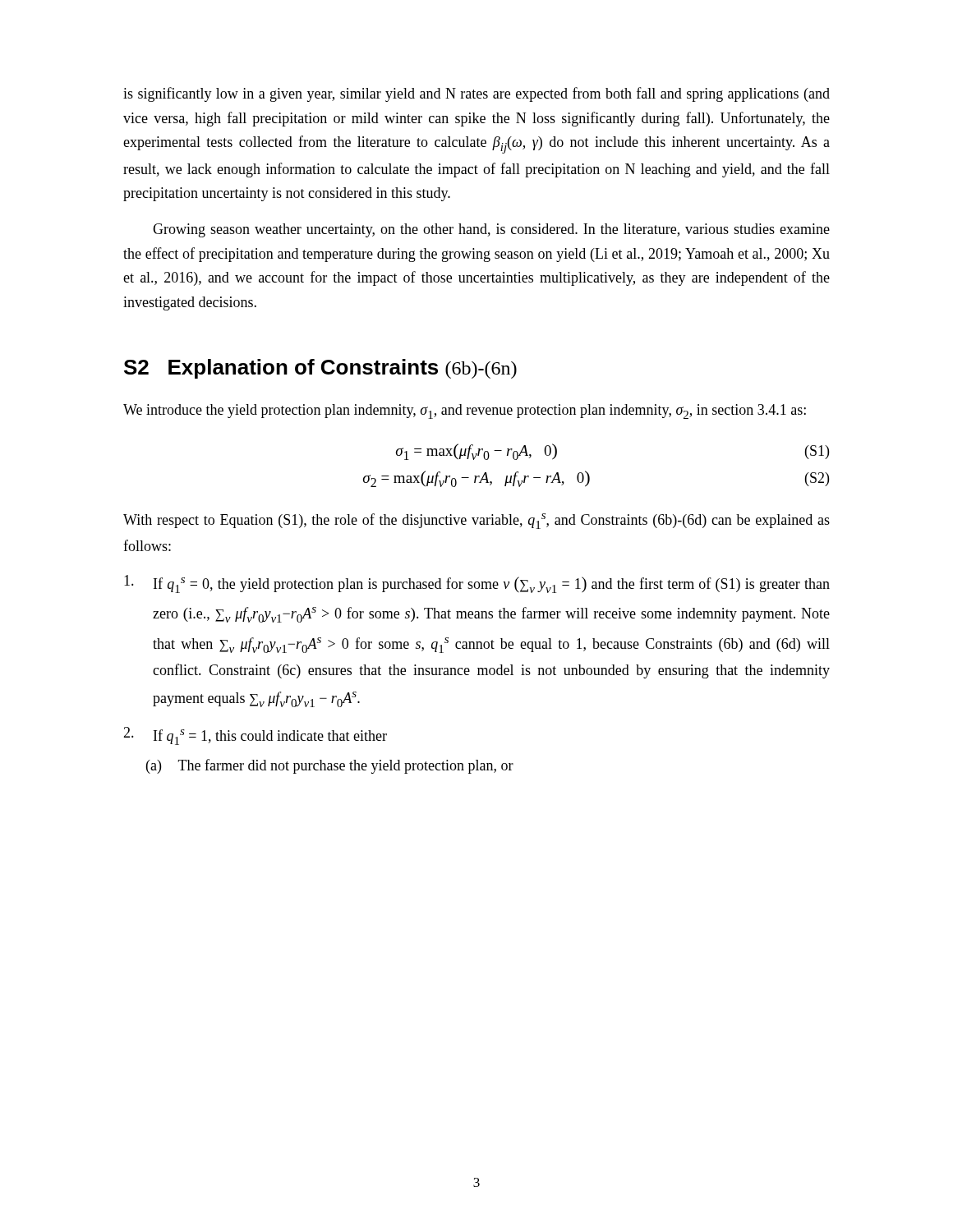
Task: Select the text block starting "2. If q1s = 1, this could indicate"
Action: (255, 736)
